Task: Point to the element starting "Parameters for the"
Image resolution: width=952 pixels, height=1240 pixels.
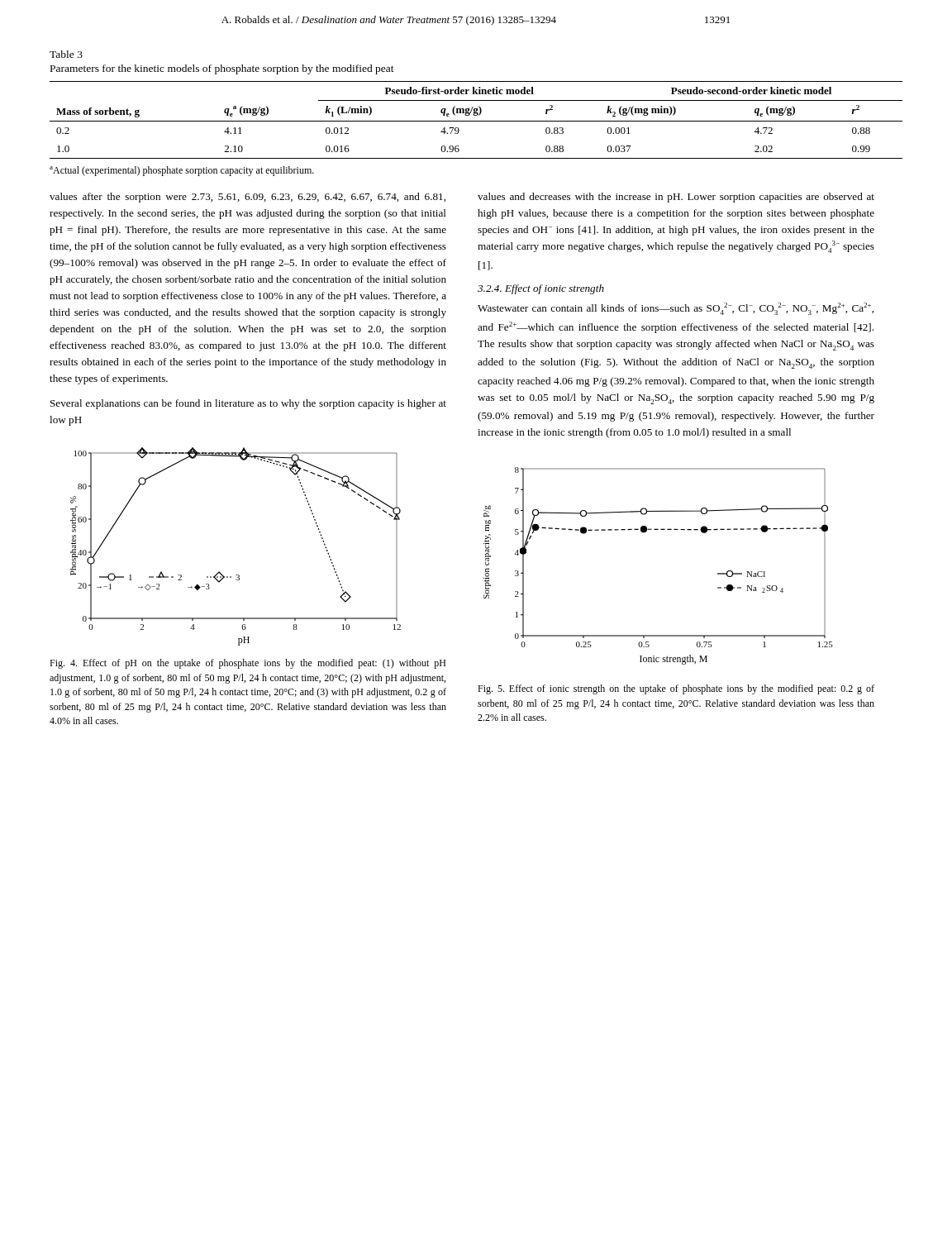Action: point(222,68)
